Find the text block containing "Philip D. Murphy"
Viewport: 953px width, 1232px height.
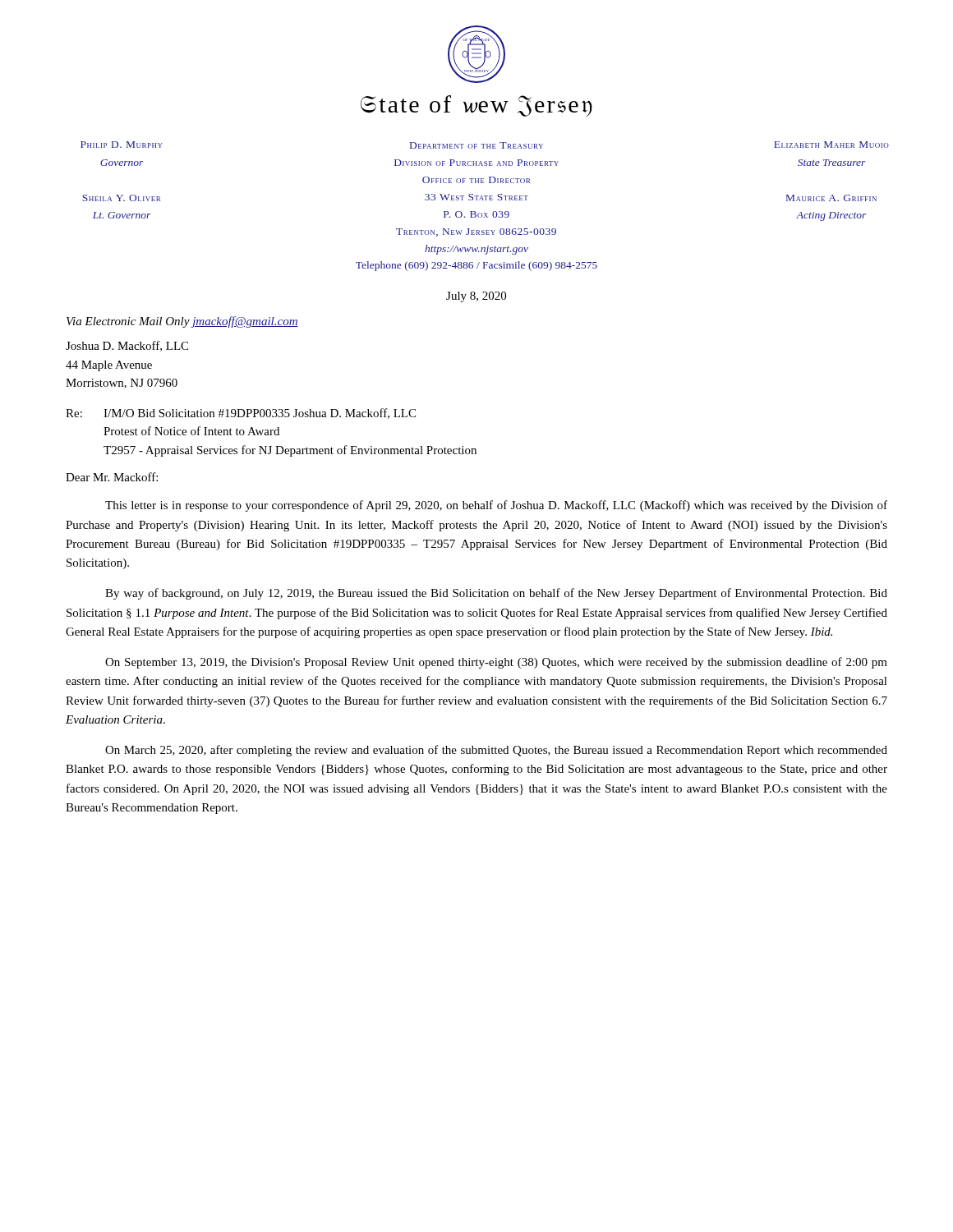tap(121, 145)
